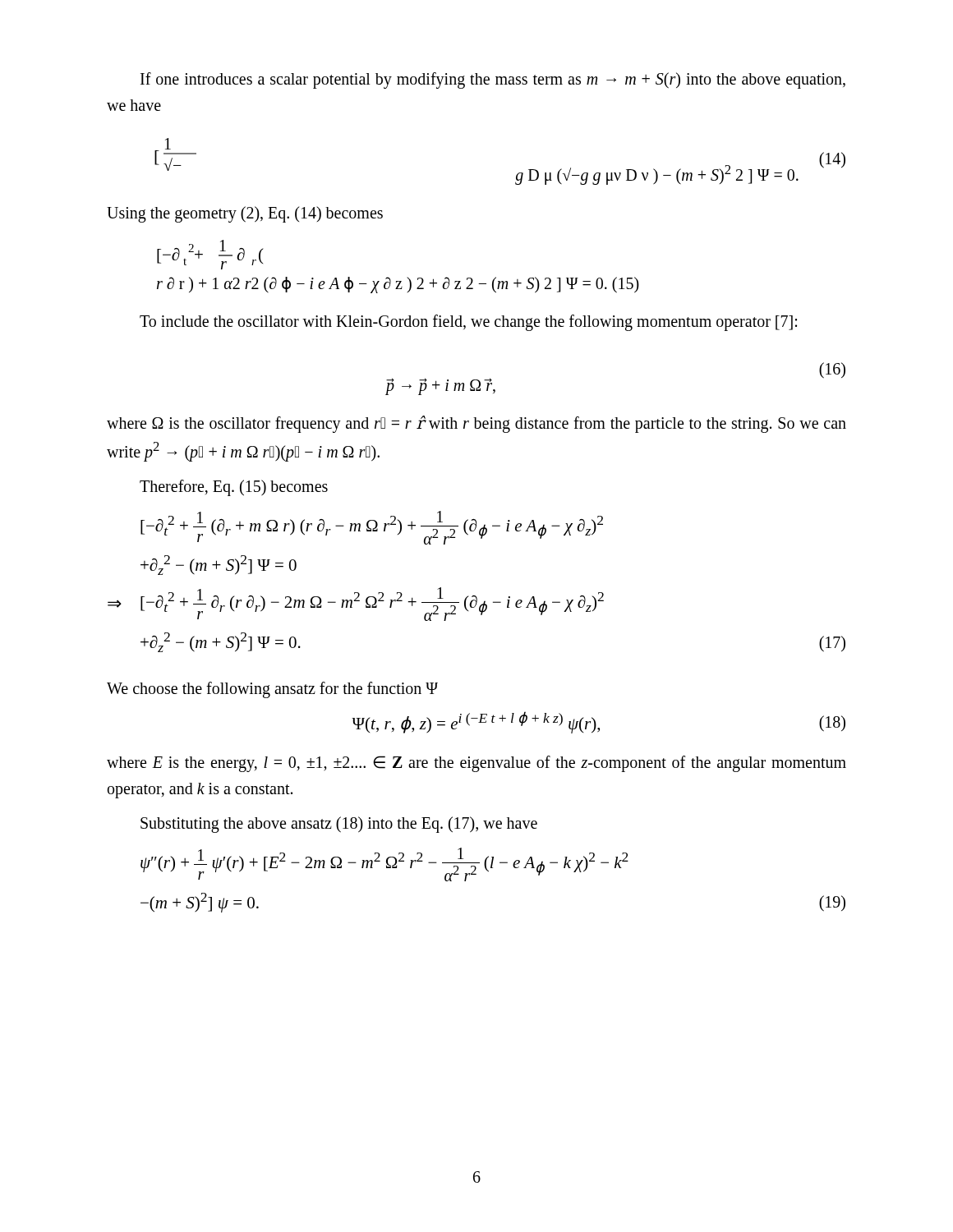The height and width of the screenshot is (1232, 953).
Task: Locate the text containing "Therefore, Eq. (15) becomes"
Action: 234,486
